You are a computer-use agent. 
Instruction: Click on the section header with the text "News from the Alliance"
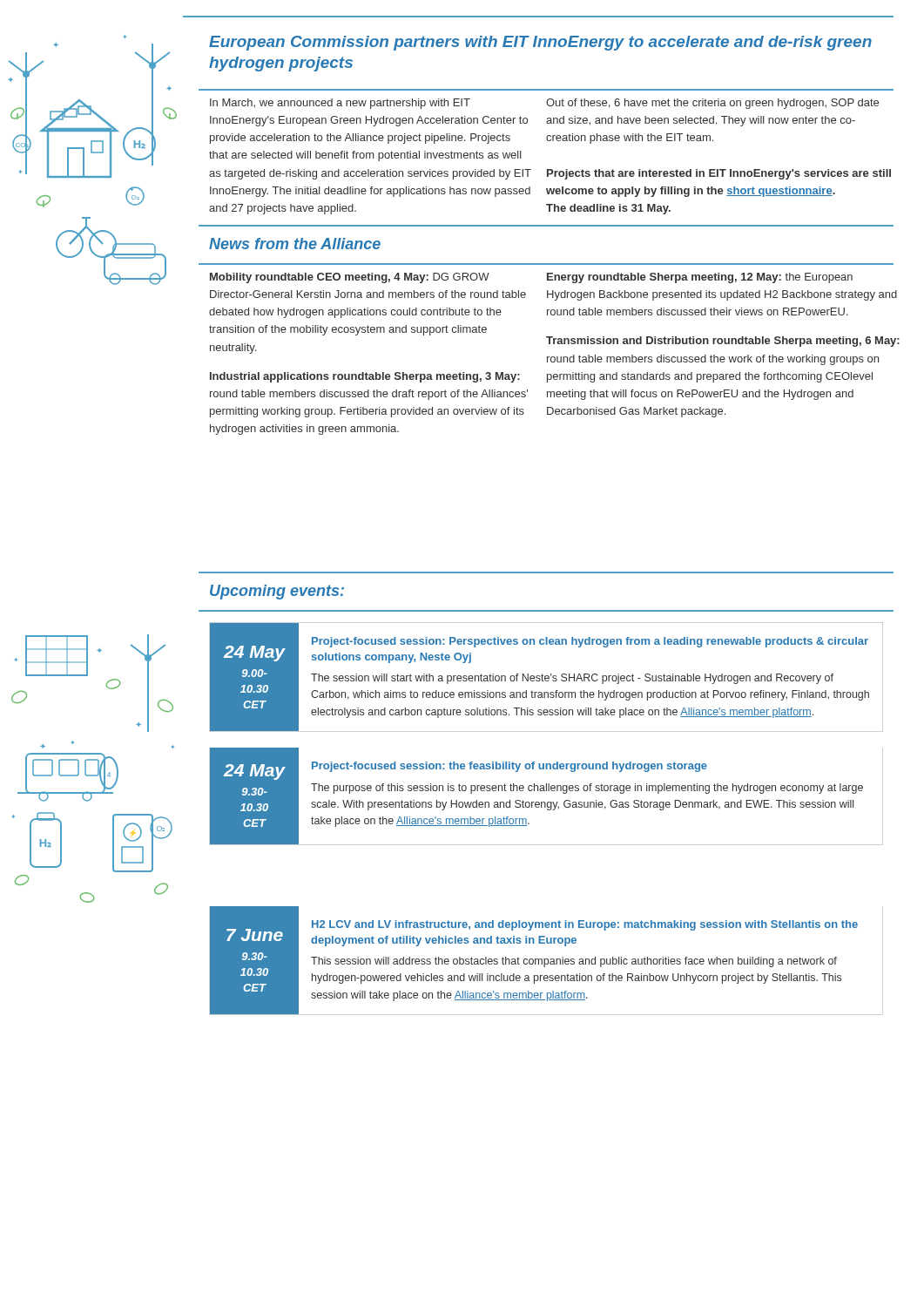pos(295,244)
